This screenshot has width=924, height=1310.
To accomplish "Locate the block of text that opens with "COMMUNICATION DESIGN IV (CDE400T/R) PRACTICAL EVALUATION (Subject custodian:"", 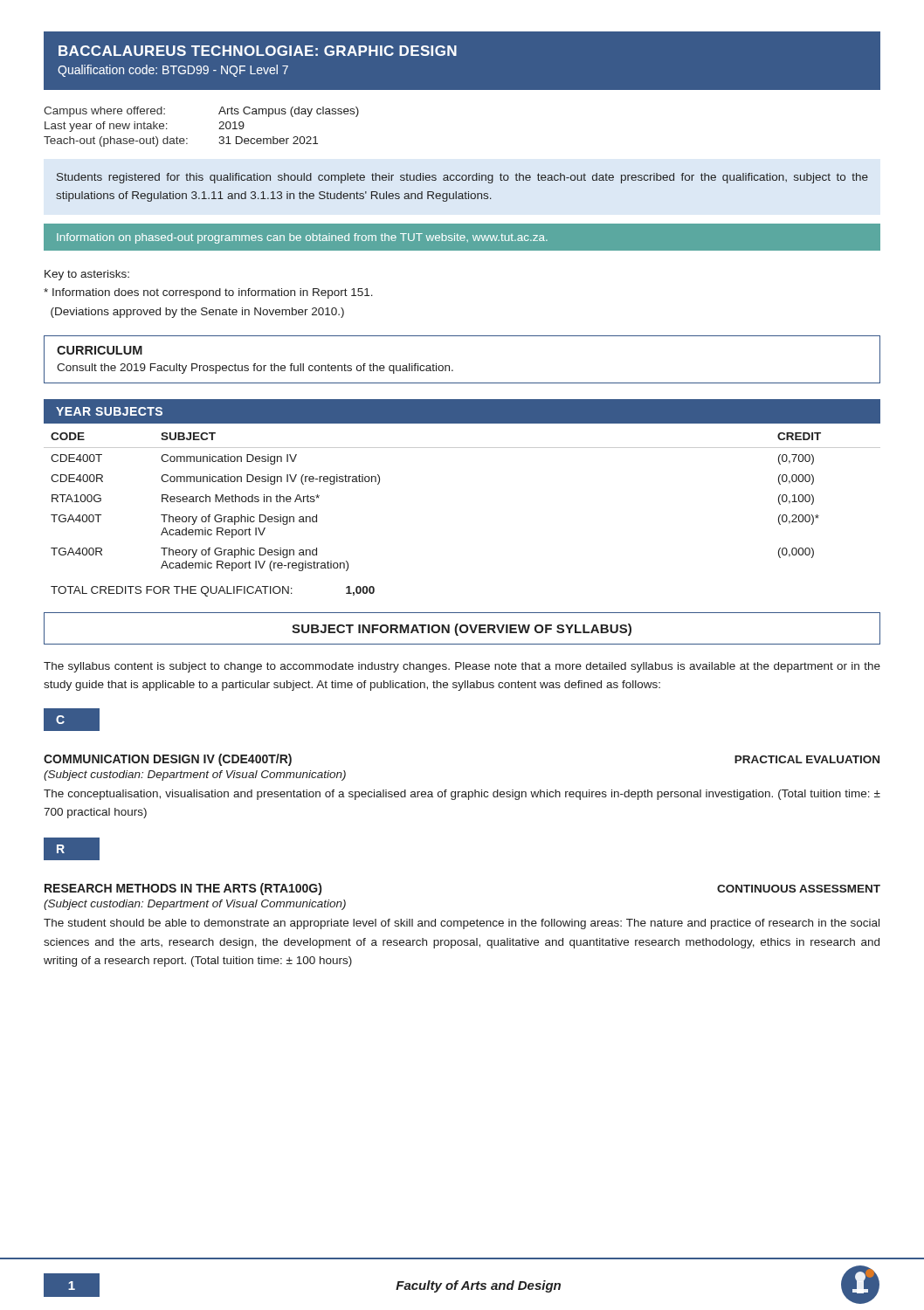I will coord(462,787).
